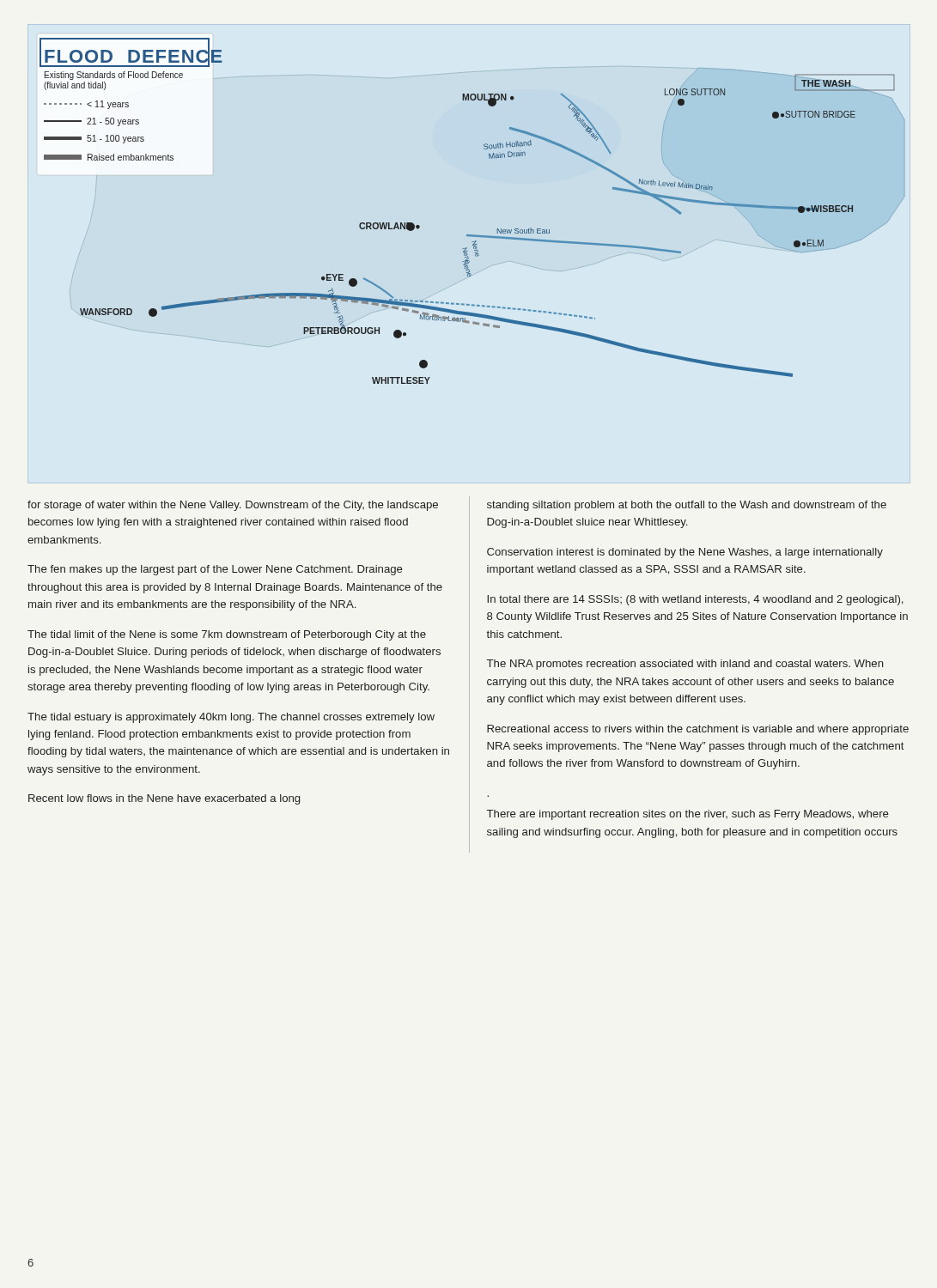Select the text starting "standing siltation problem at"
The width and height of the screenshot is (937, 1288).
pos(687,513)
